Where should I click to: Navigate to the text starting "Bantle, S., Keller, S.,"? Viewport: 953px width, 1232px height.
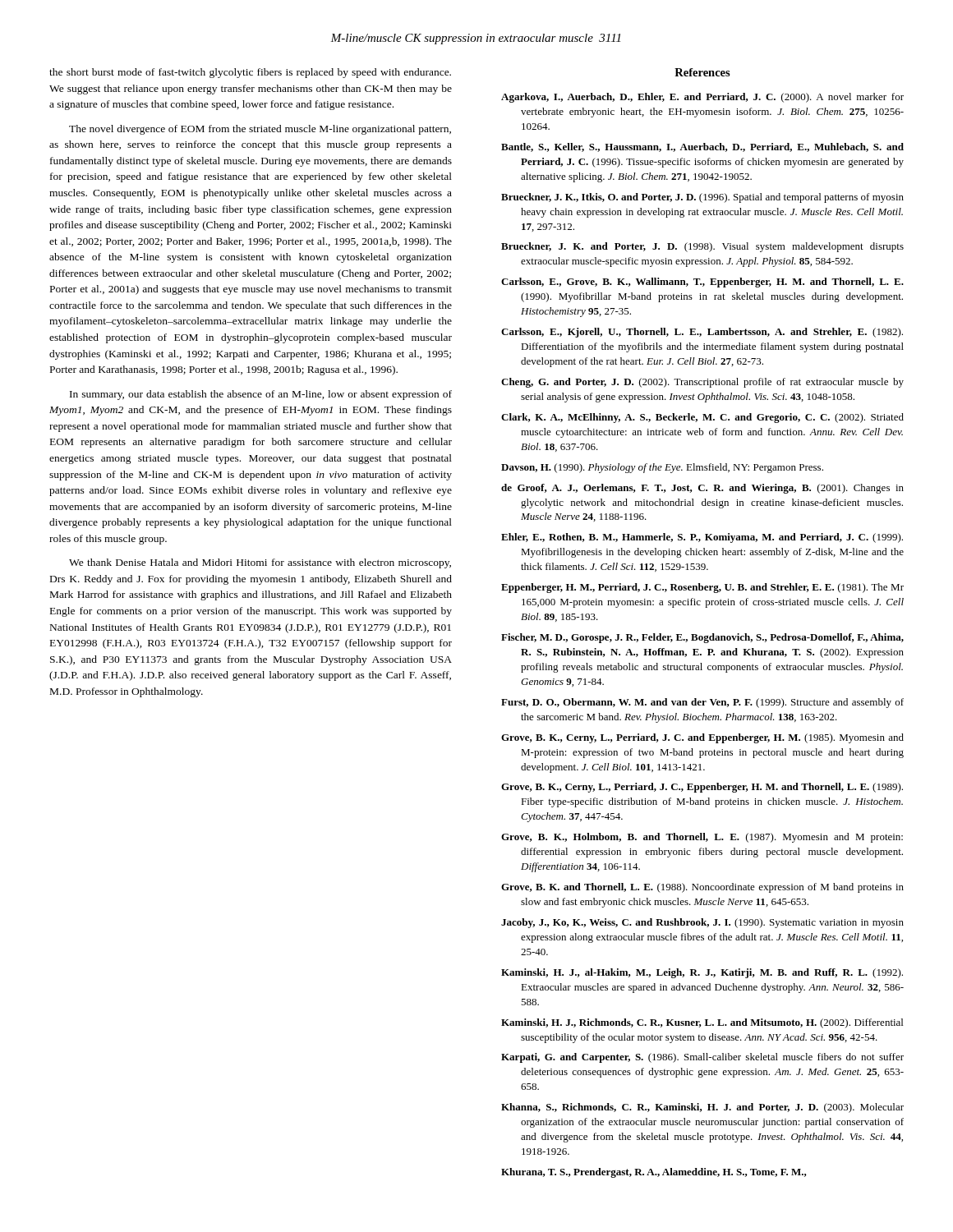pos(702,161)
